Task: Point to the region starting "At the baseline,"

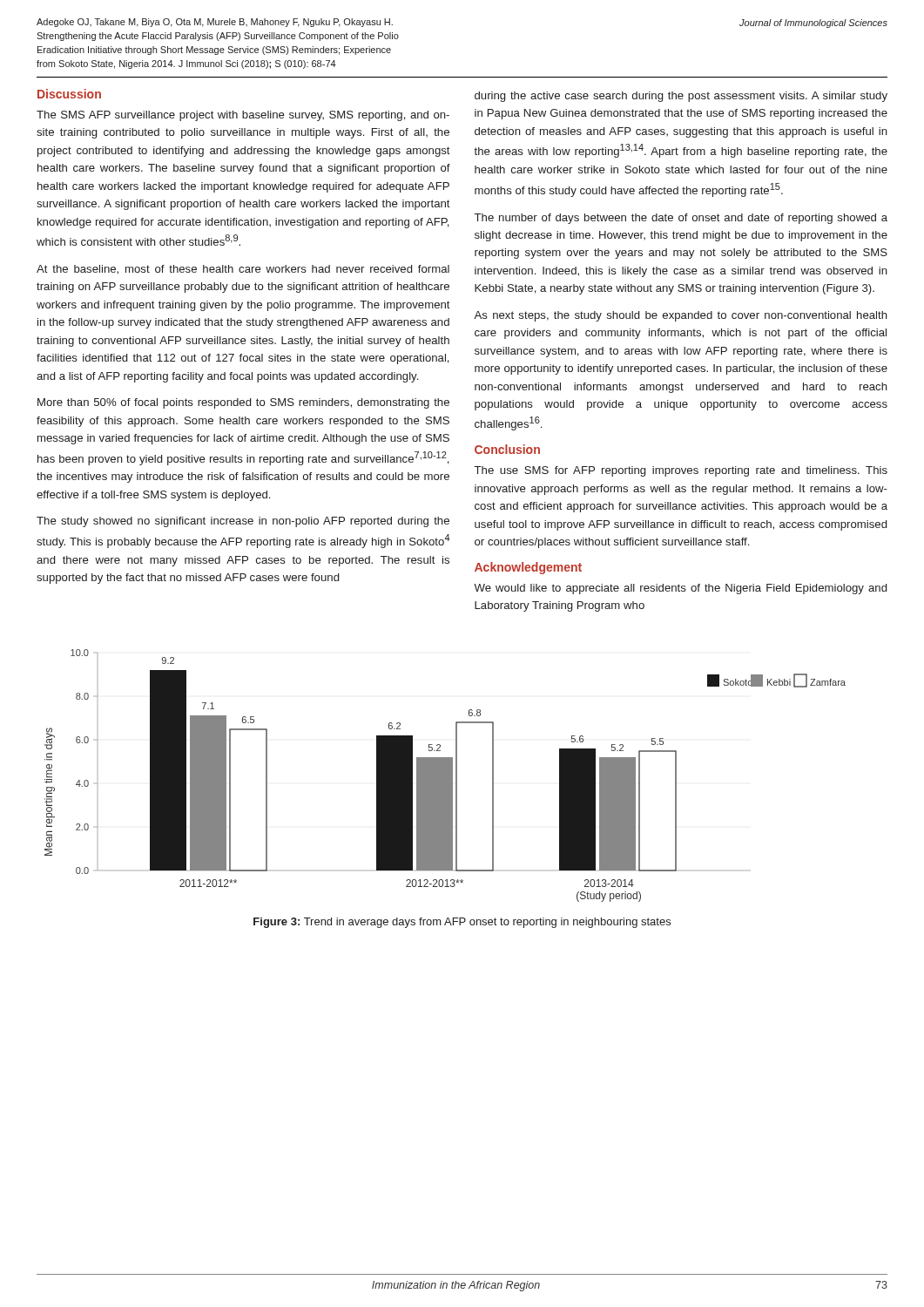Action: [x=243, y=322]
